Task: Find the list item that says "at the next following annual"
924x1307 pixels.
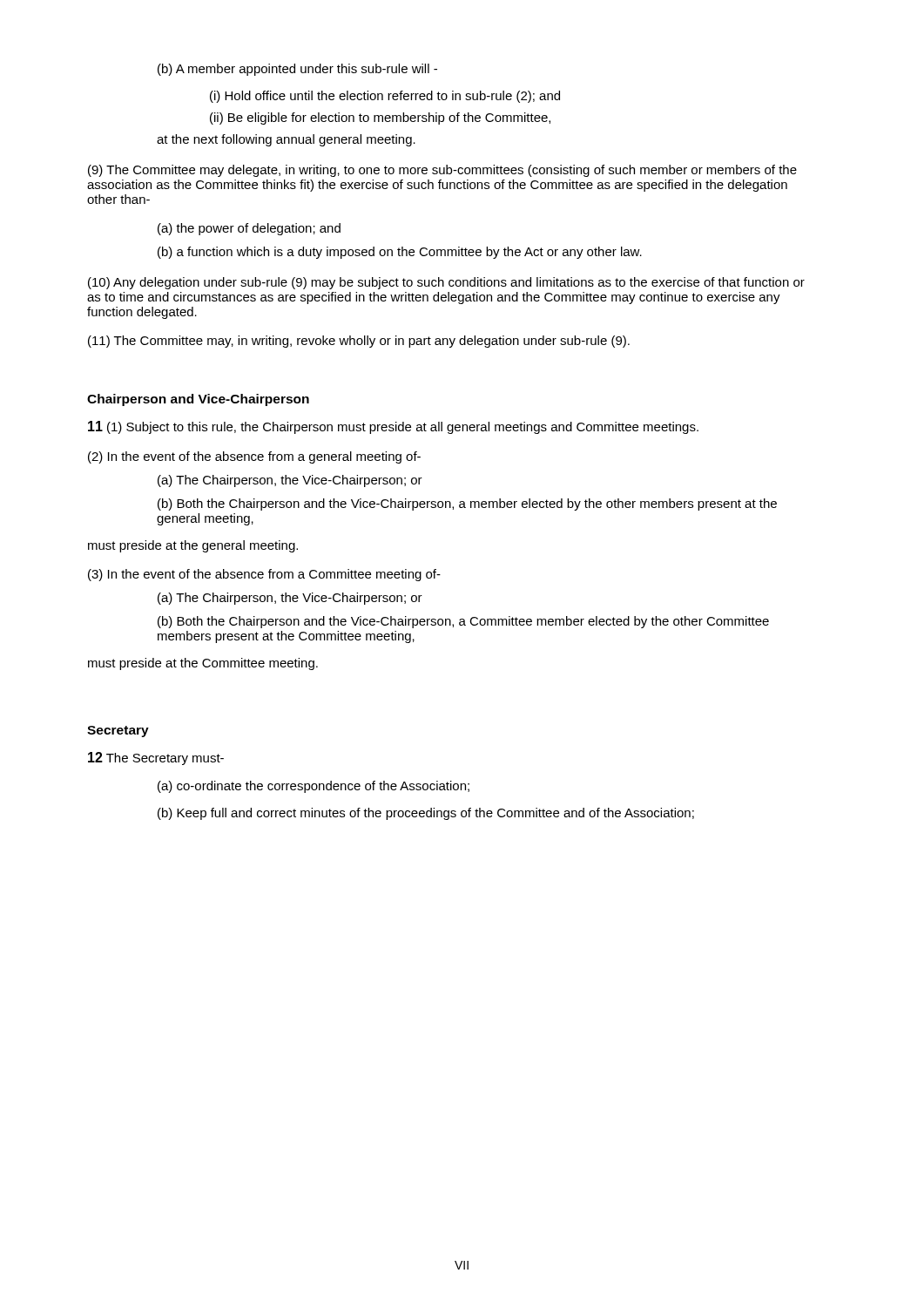Action: (x=286, y=139)
